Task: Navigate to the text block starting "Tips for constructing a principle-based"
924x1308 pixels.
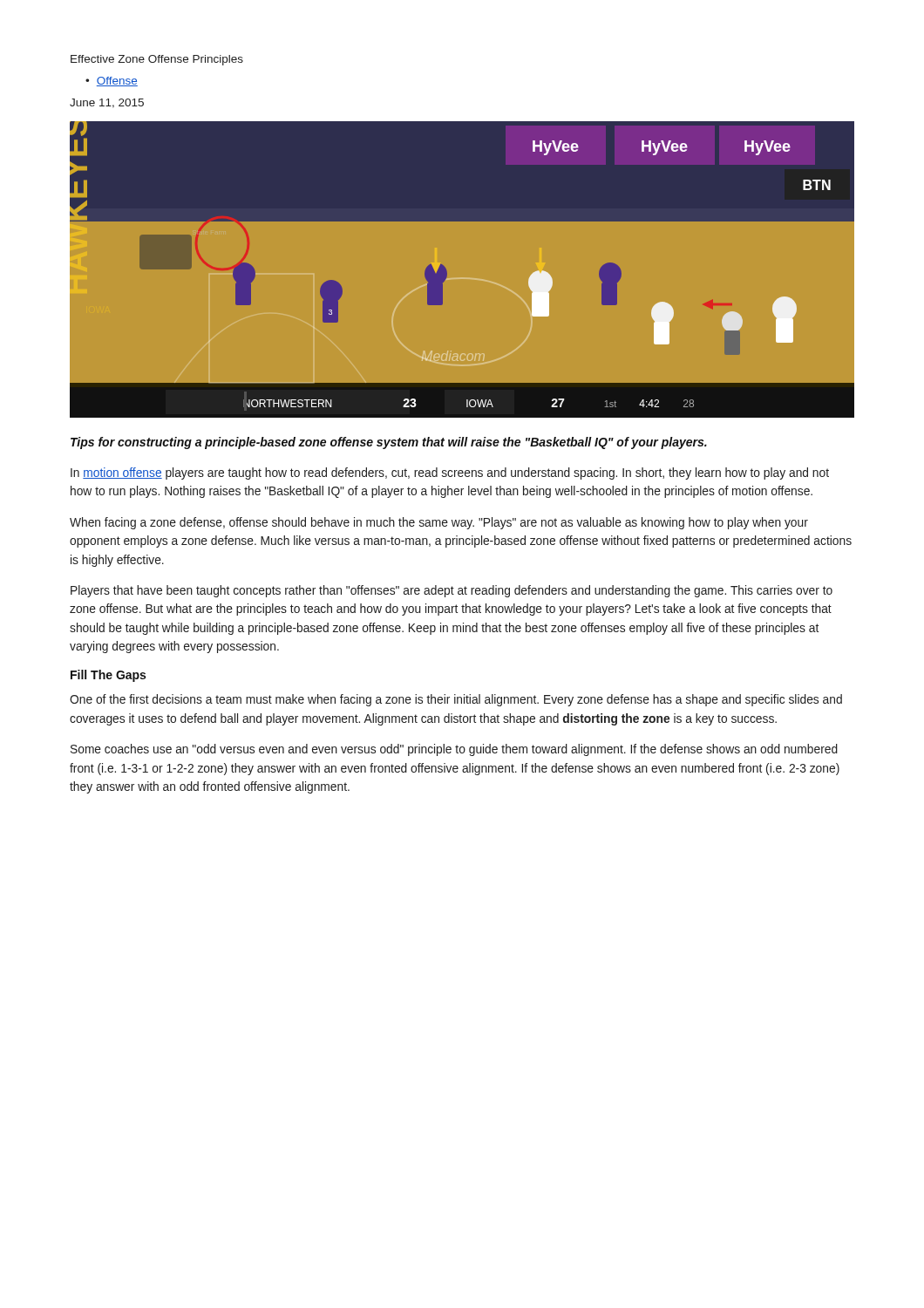Action: [389, 442]
